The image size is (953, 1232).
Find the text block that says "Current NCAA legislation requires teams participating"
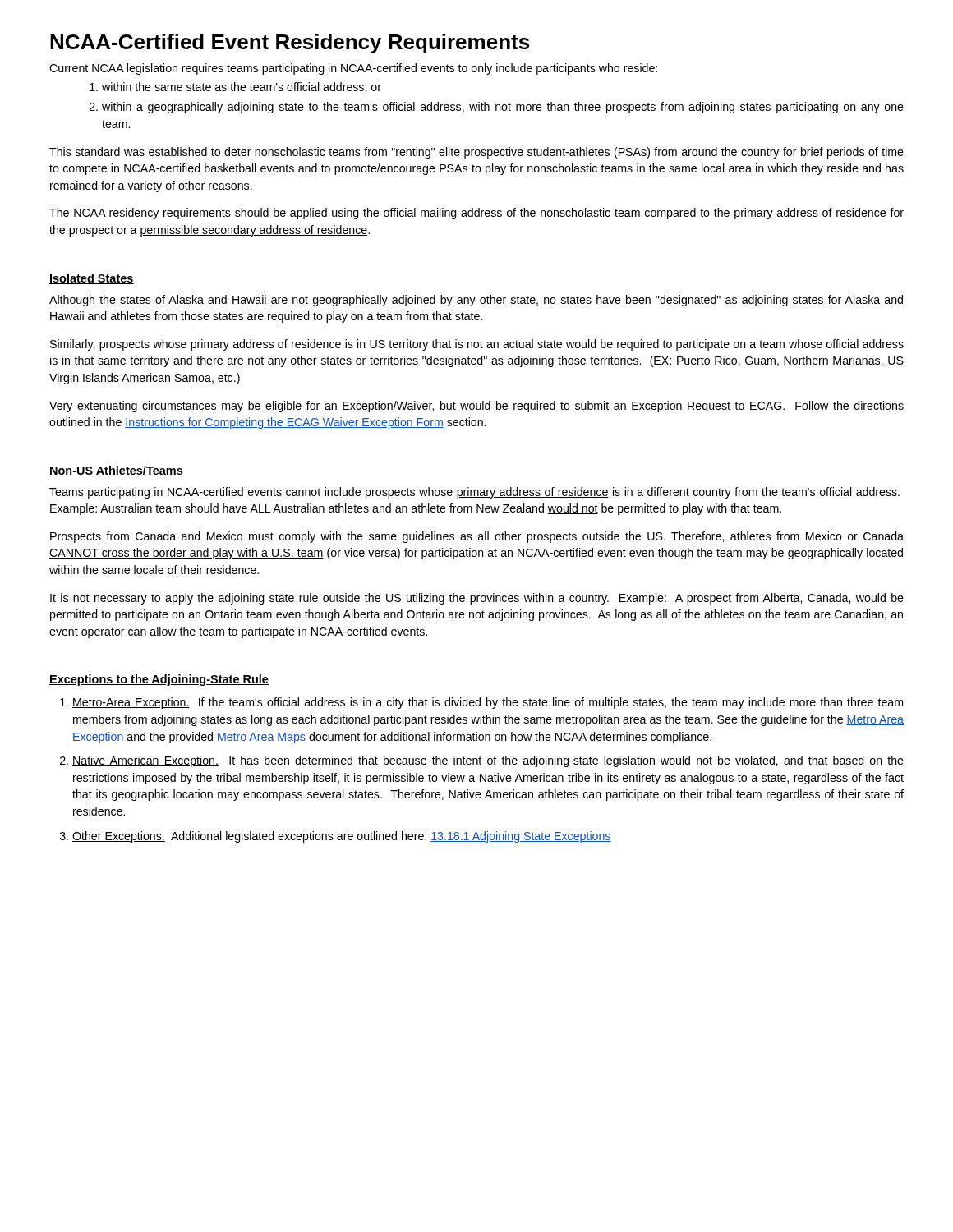354,68
